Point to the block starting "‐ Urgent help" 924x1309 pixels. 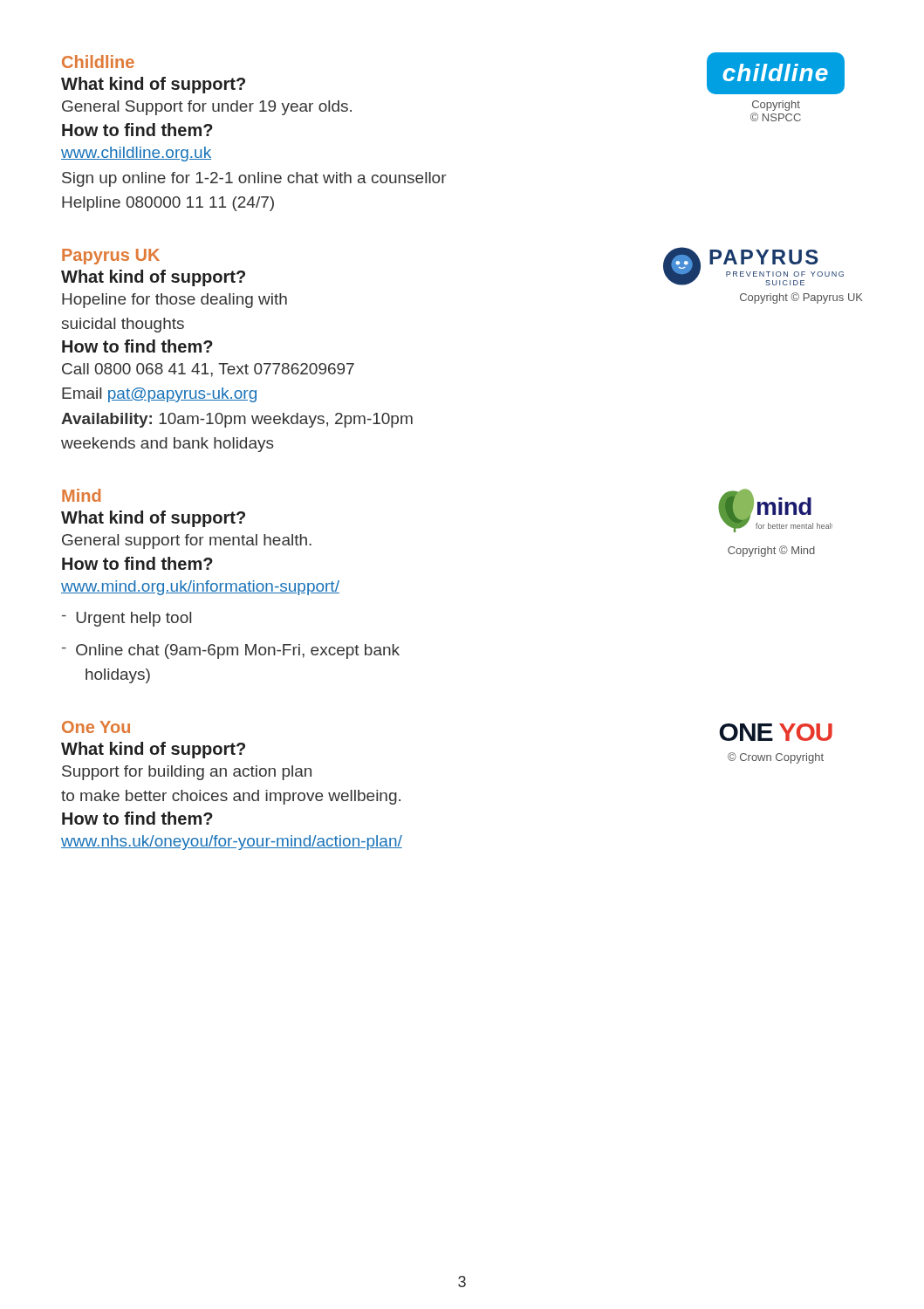[127, 619]
